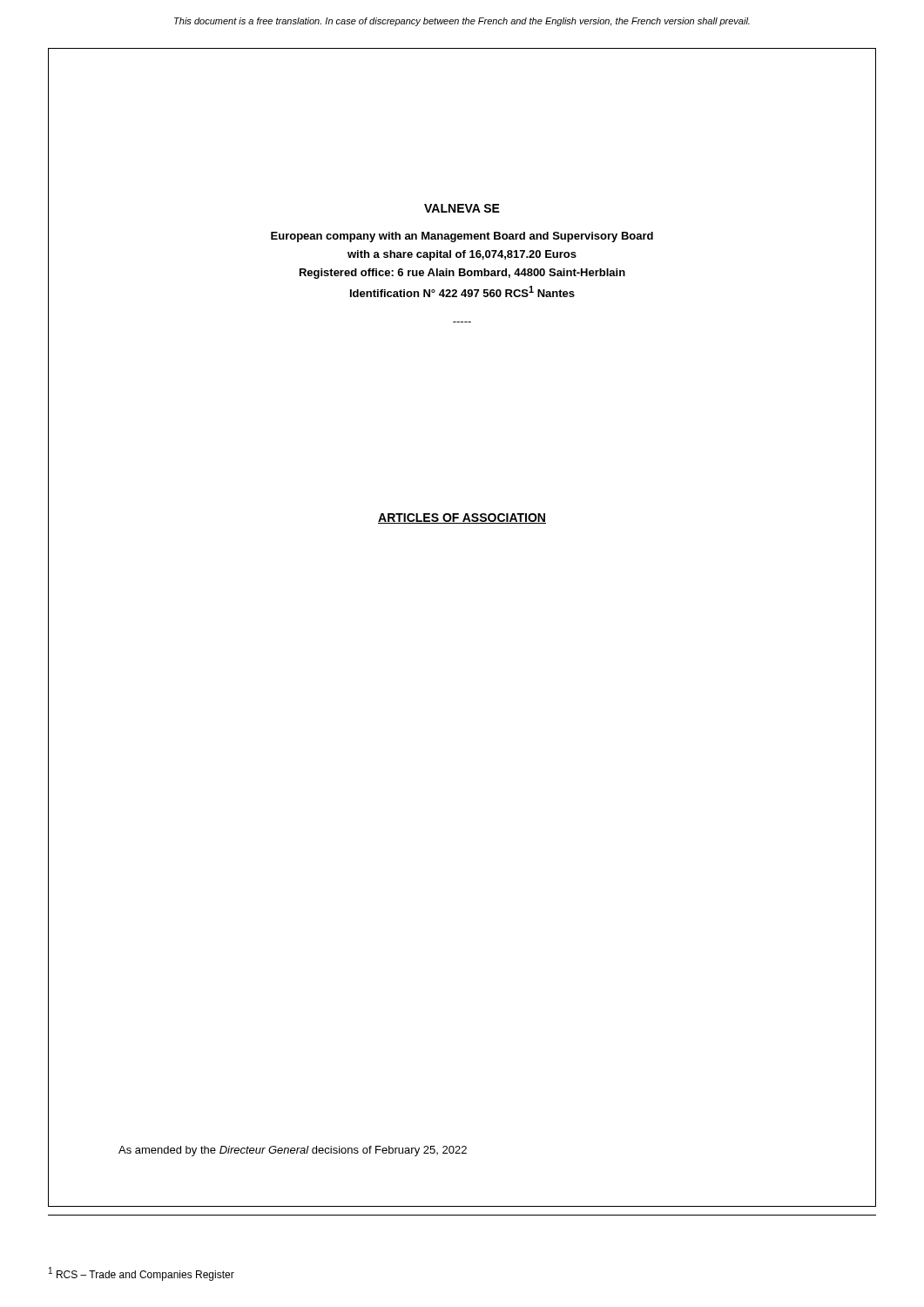Find the text block with the text "European company with an Management Board and Supervisory"
The height and width of the screenshot is (1307, 924).
[462, 264]
